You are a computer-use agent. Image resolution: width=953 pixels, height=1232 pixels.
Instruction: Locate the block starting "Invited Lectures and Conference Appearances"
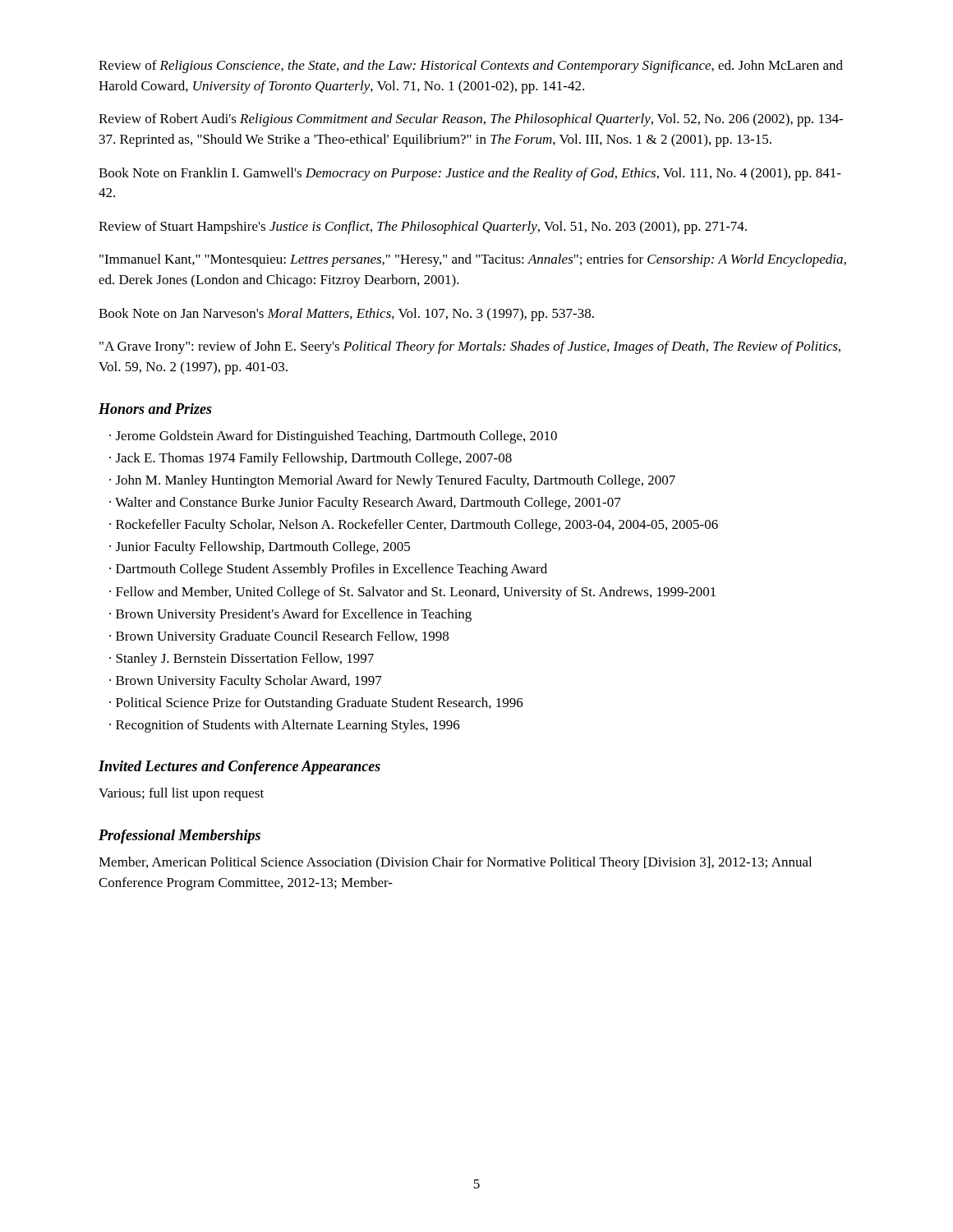(239, 768)
